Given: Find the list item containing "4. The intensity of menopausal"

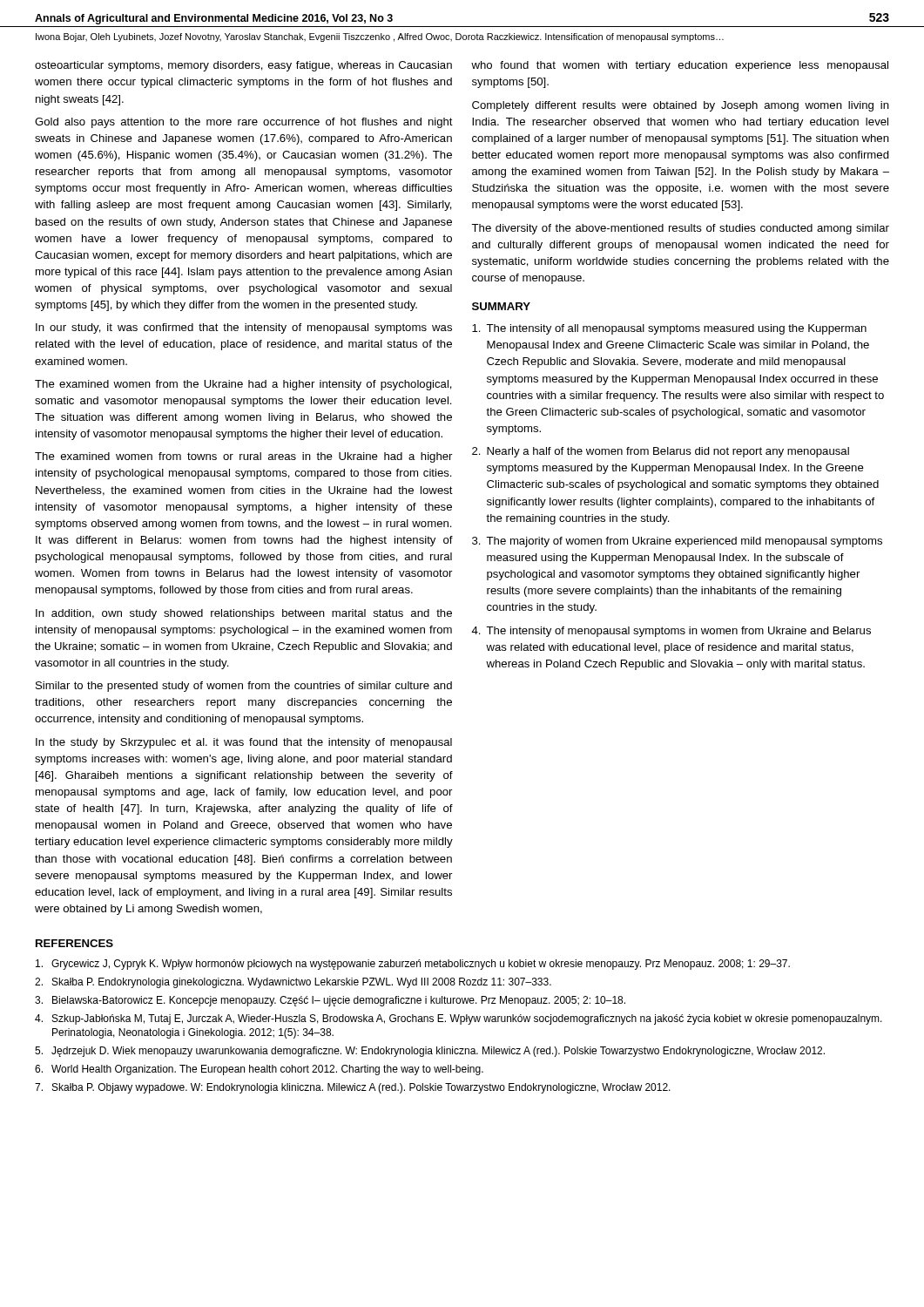Looking at the screenshot, I should coord(680,647).
